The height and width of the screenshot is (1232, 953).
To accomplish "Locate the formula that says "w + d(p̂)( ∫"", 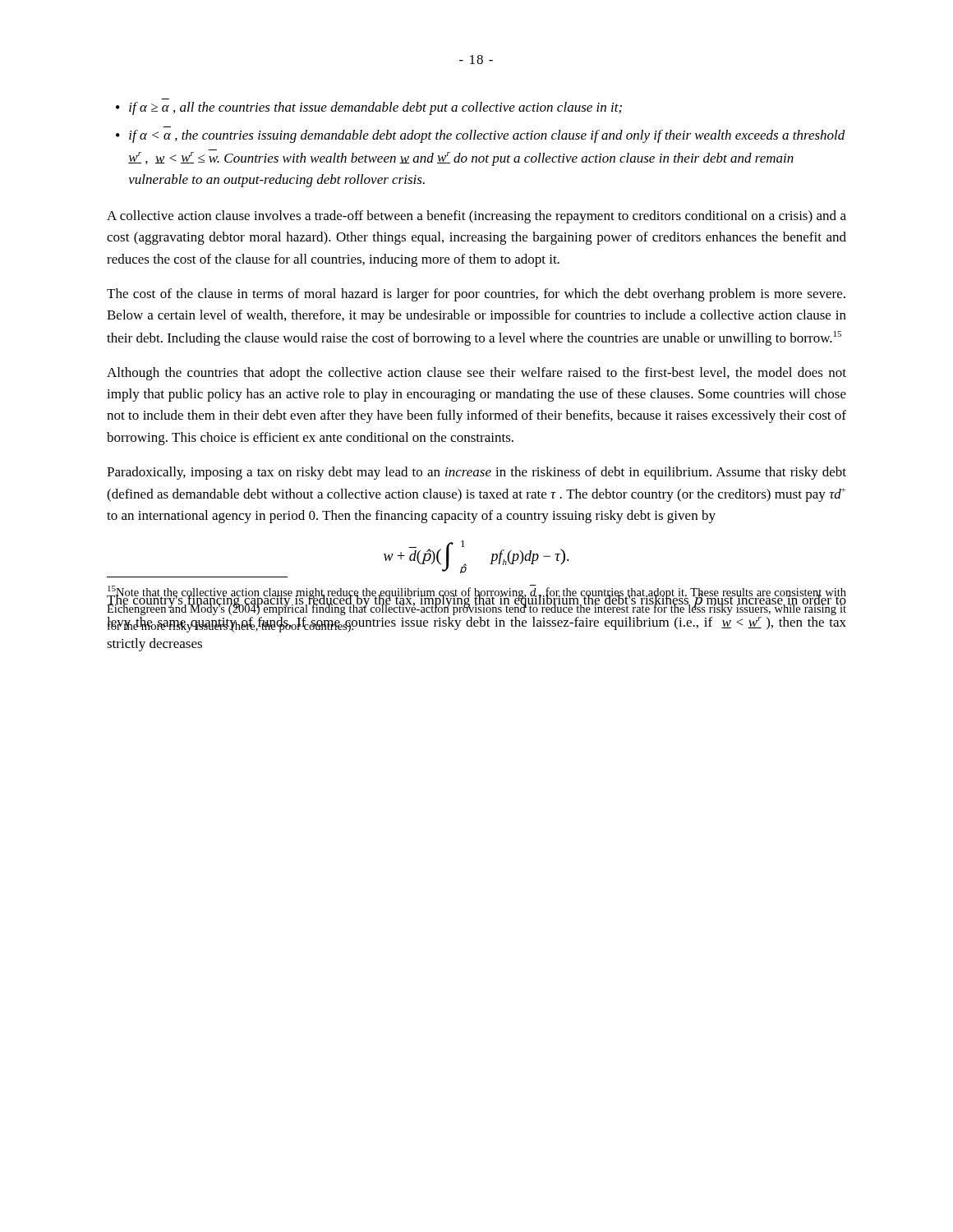I will pyautogui.click(x=476, y=557).
